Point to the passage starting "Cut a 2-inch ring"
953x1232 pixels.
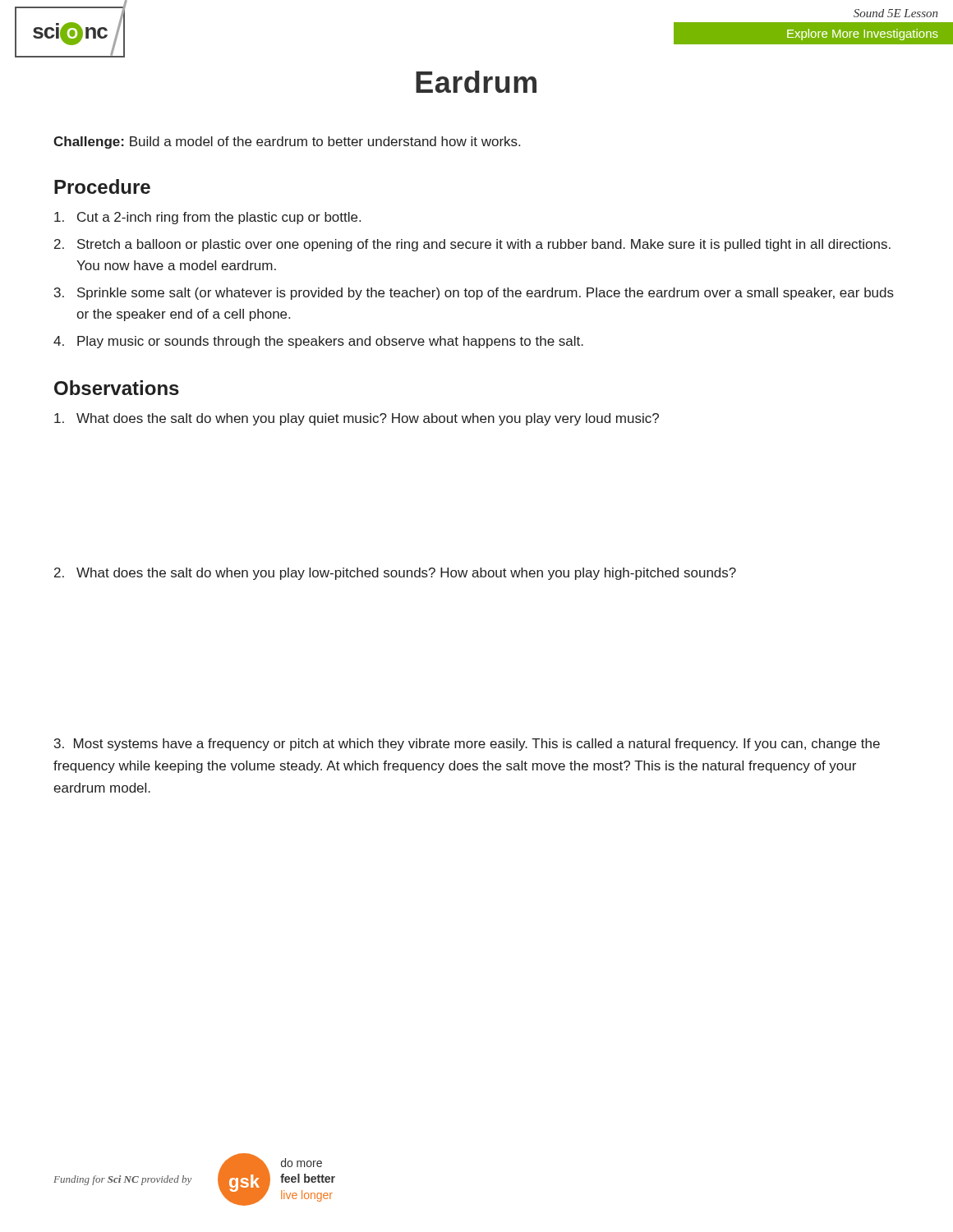pyautogui.click(x=208, y=217)
